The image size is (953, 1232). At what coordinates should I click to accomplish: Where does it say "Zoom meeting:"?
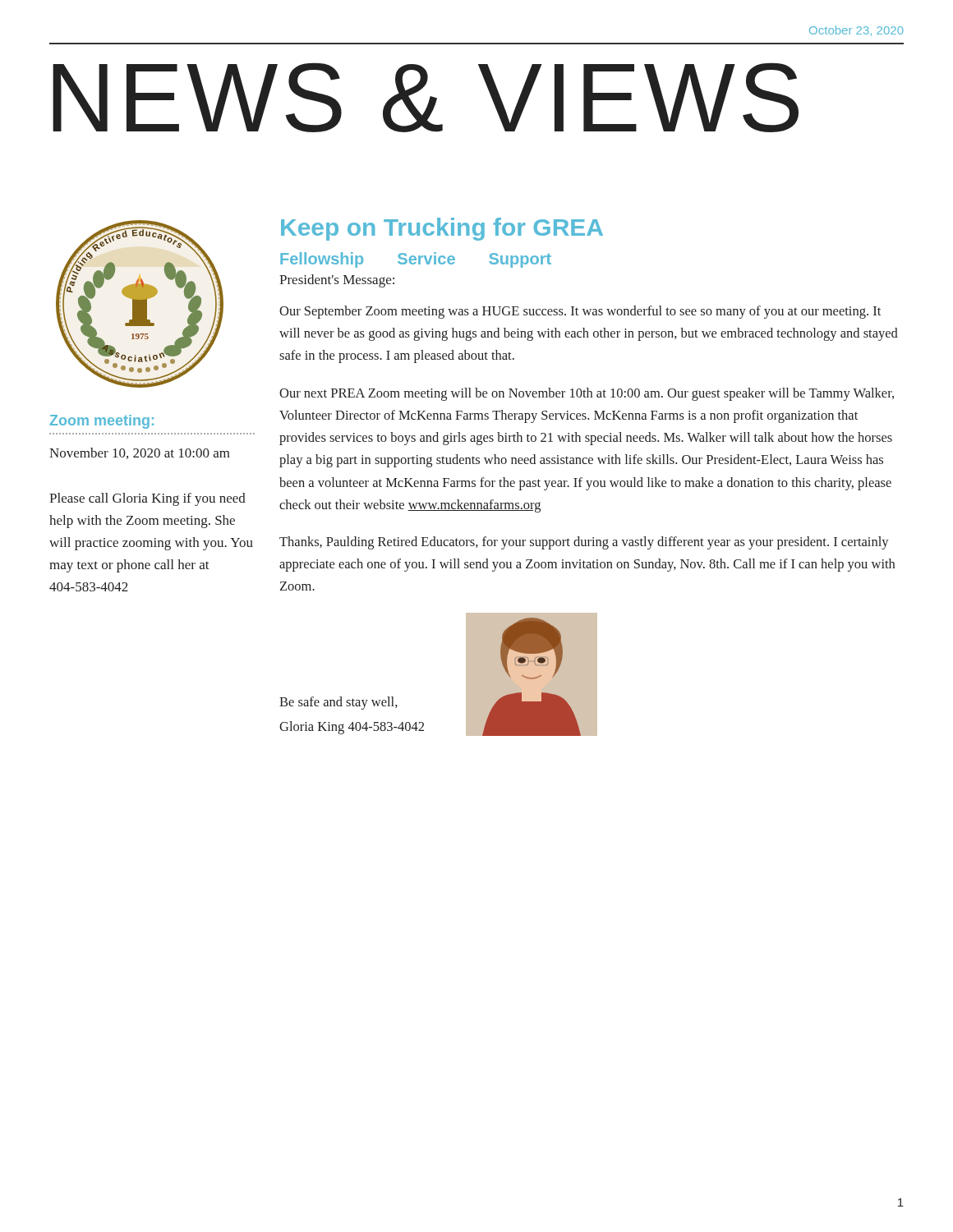(102, 421)
